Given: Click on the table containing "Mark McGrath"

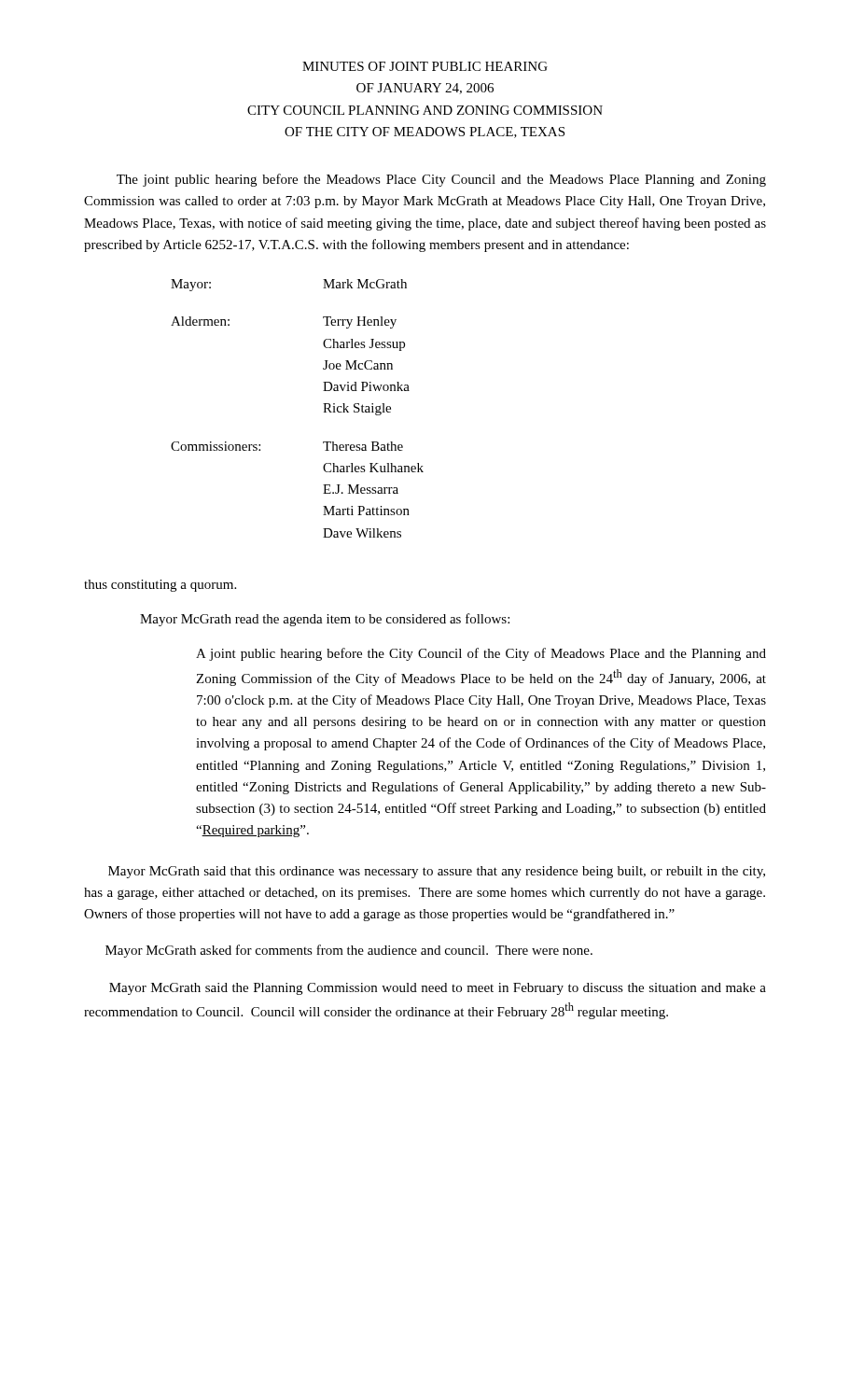Looking at the screenshot, I should 425,415.
